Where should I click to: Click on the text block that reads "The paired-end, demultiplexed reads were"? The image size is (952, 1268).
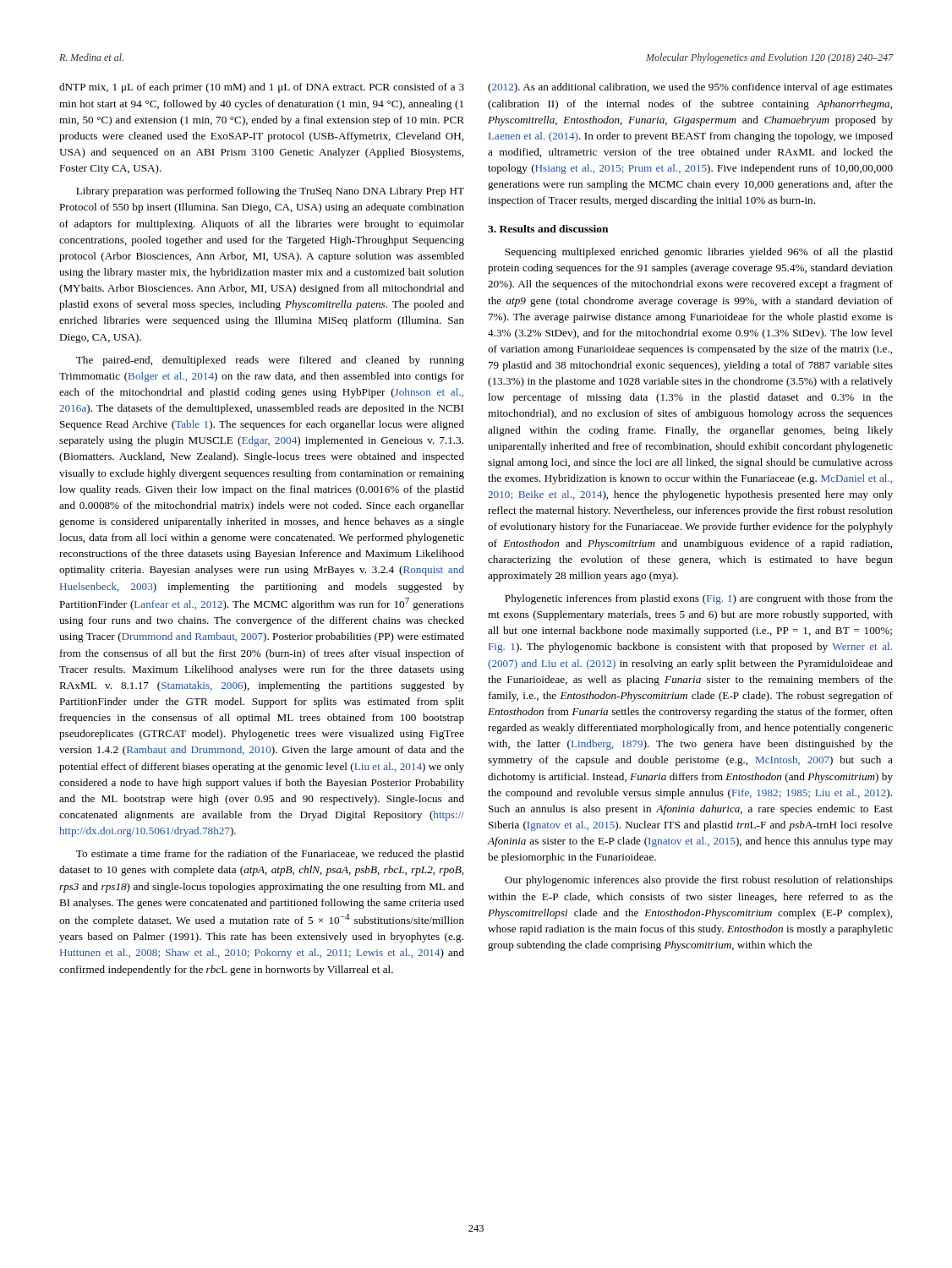click(262, 595)
